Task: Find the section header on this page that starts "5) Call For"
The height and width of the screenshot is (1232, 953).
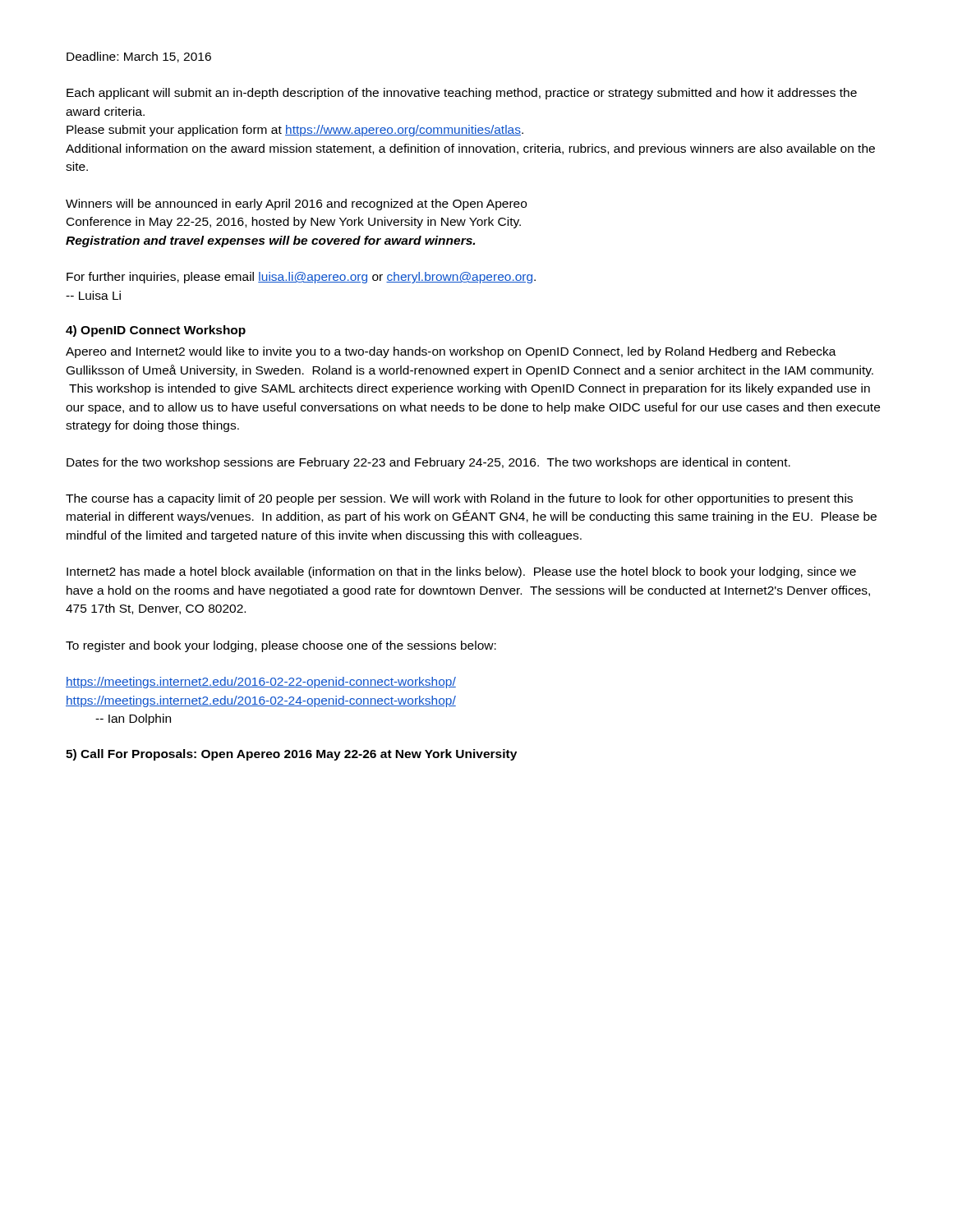Action: point(291,753)
